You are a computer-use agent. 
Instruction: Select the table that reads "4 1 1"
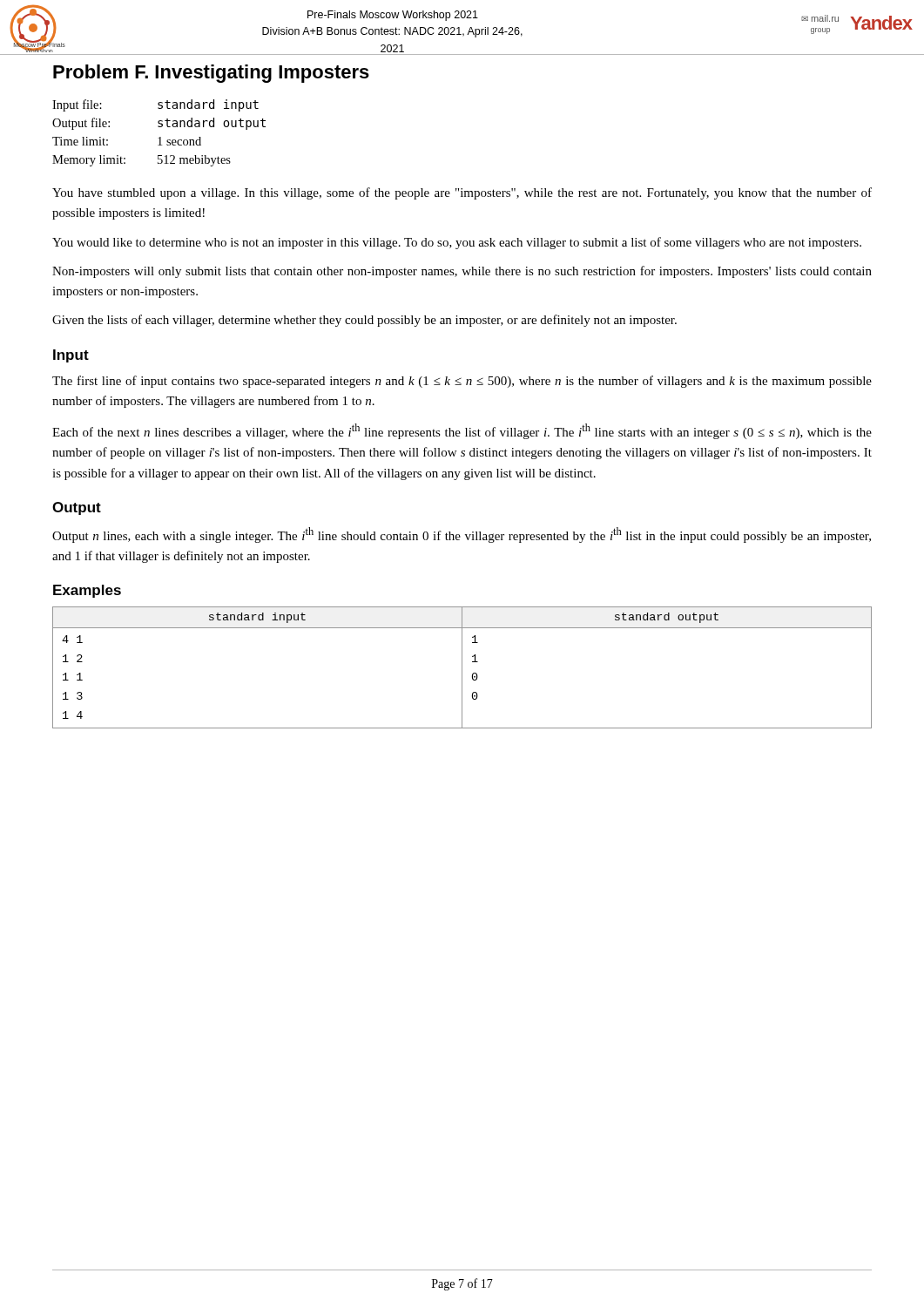coord(462,668)
